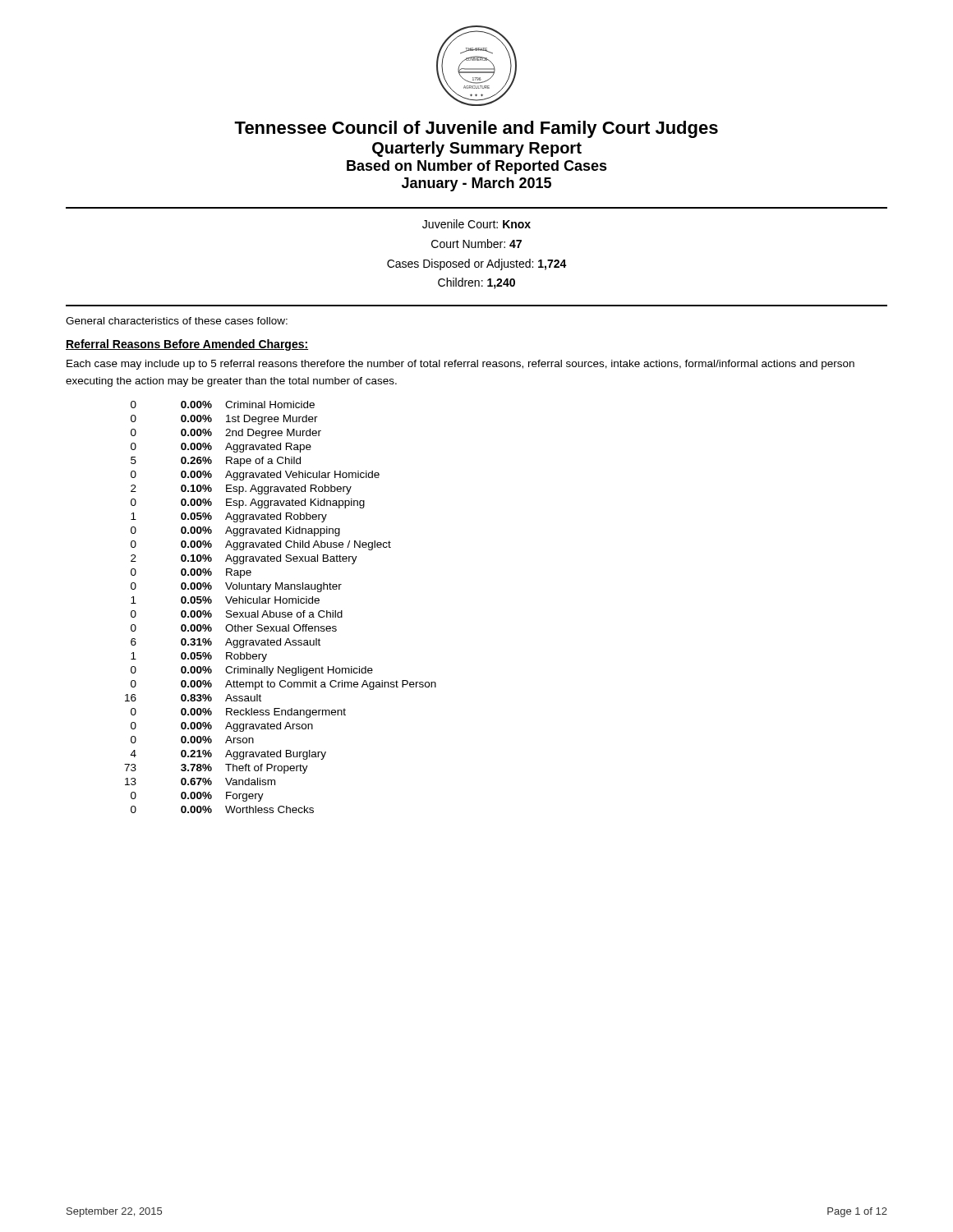Point to the text starting "Tennessee Council of Juvenile and Family Court"
This screenshot has width=953, height=1232.
[x=476, y=155]
